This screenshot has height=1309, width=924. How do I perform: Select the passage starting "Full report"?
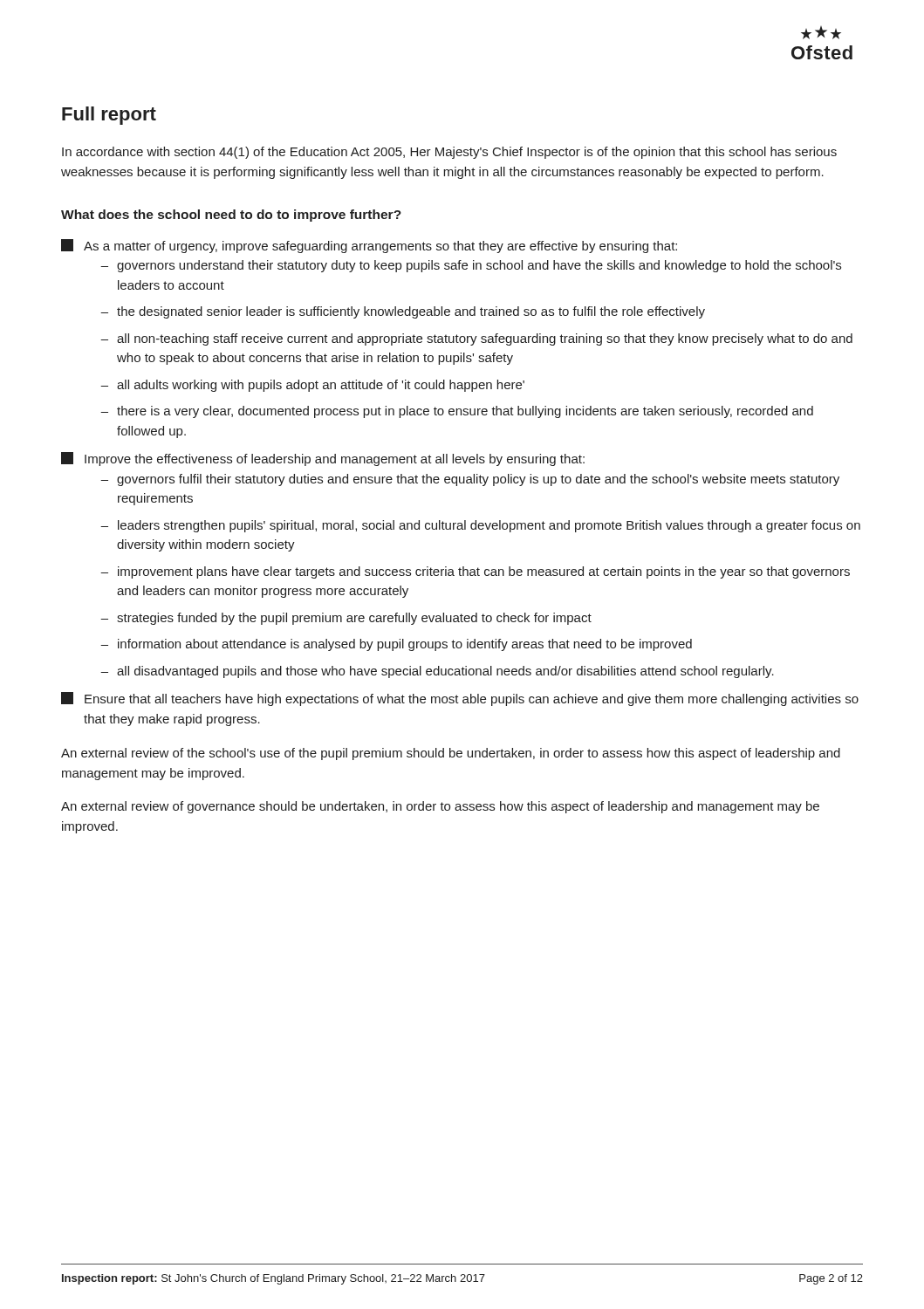click(109, 114)
